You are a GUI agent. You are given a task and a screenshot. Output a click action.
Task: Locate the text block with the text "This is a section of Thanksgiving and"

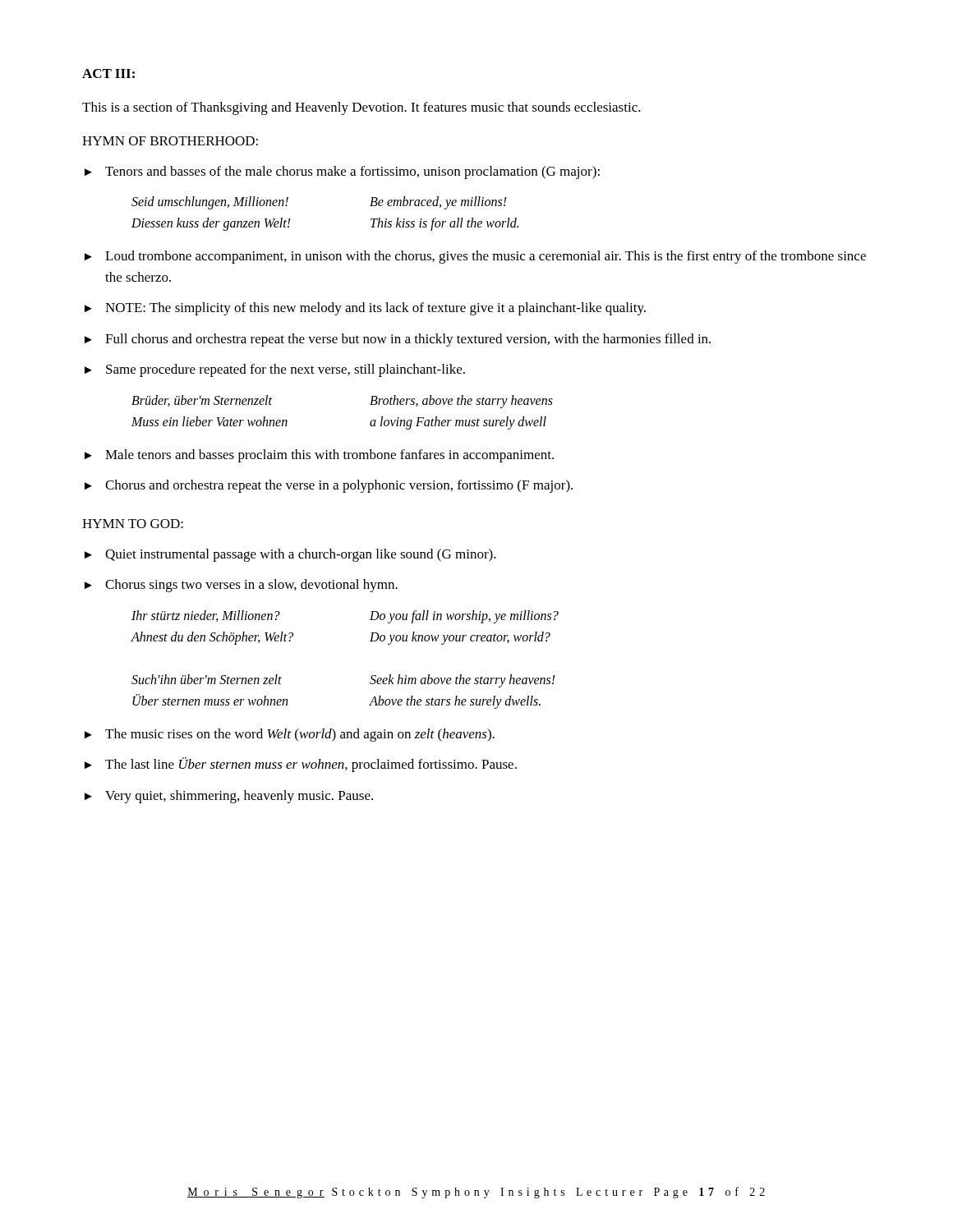tap(362, 107)
